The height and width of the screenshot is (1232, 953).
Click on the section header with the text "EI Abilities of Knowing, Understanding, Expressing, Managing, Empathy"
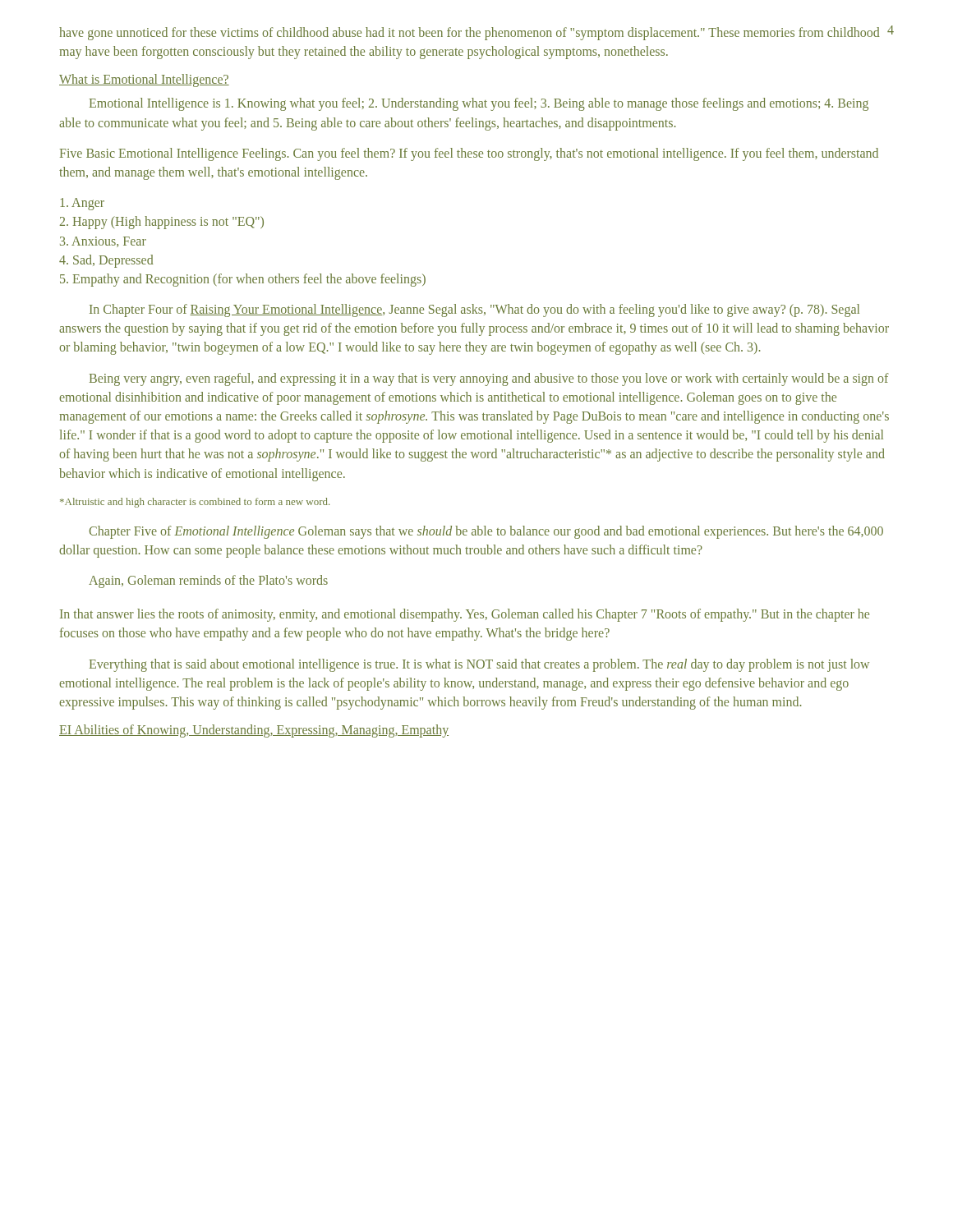(254, 730)
